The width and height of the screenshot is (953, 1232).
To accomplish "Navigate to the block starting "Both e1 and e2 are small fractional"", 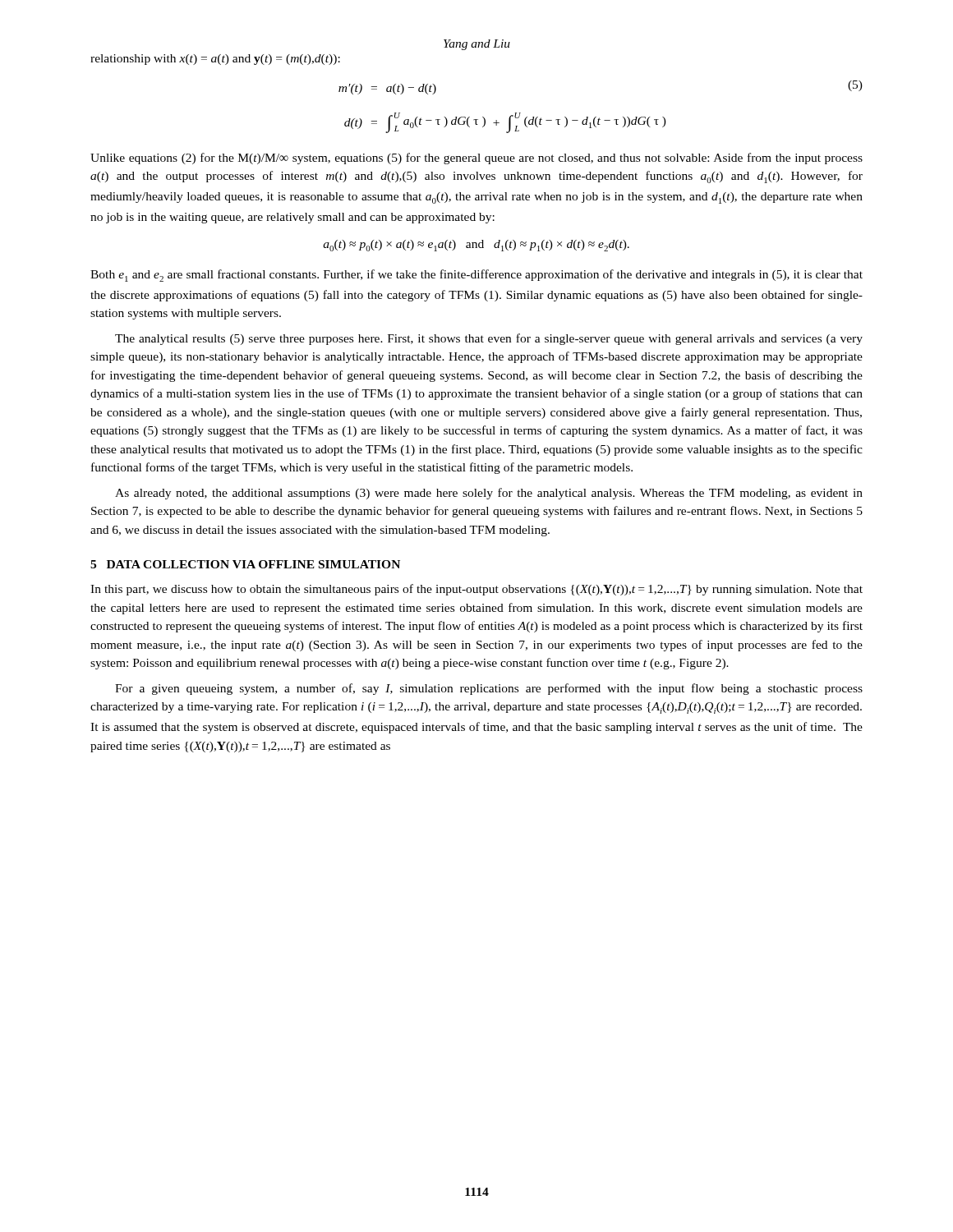I will pyautogui.click(x=476, y=293).
